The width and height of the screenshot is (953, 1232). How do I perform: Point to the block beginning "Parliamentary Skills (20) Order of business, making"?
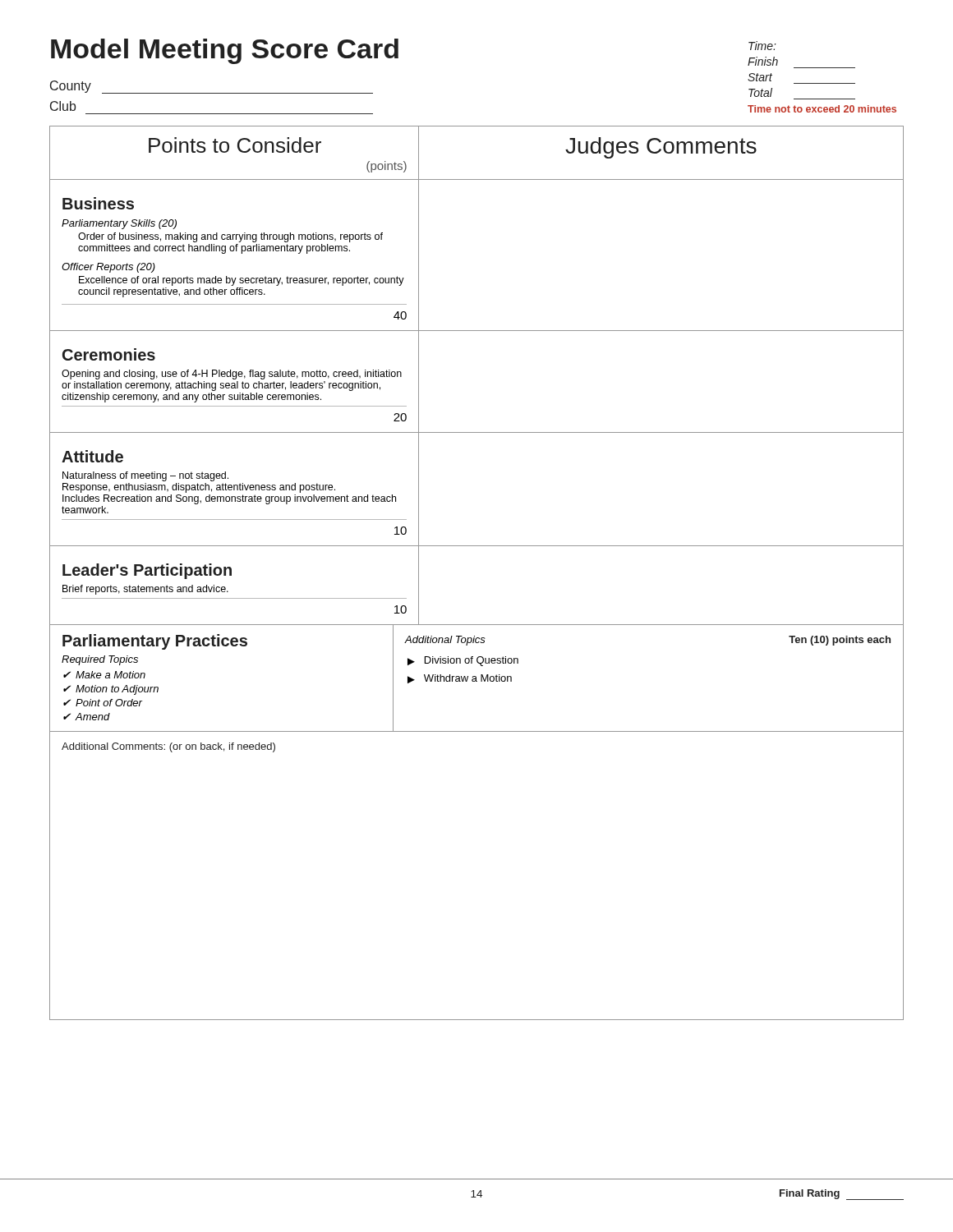[x=234, y=235]
